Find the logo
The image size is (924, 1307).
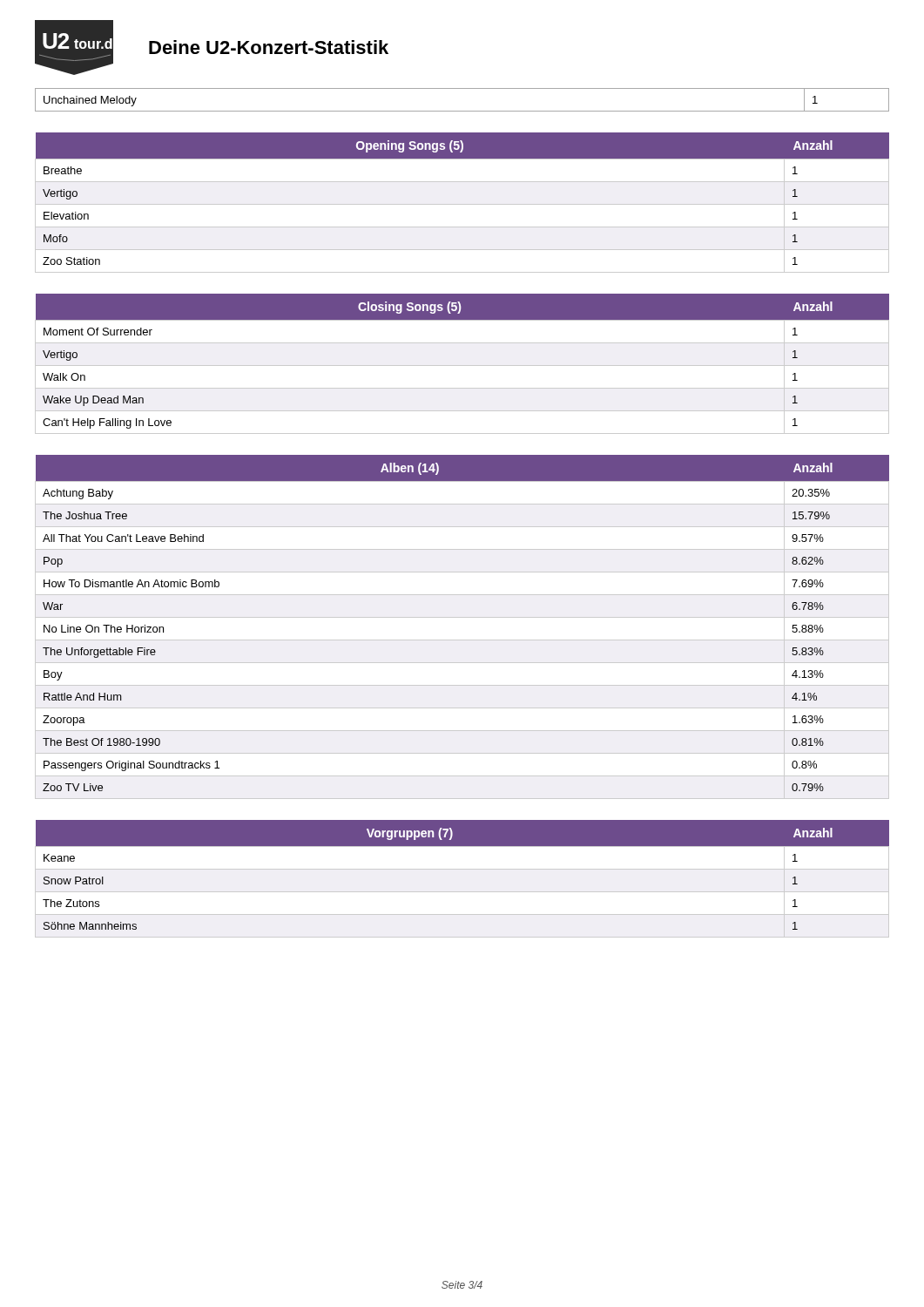(87, 48)
